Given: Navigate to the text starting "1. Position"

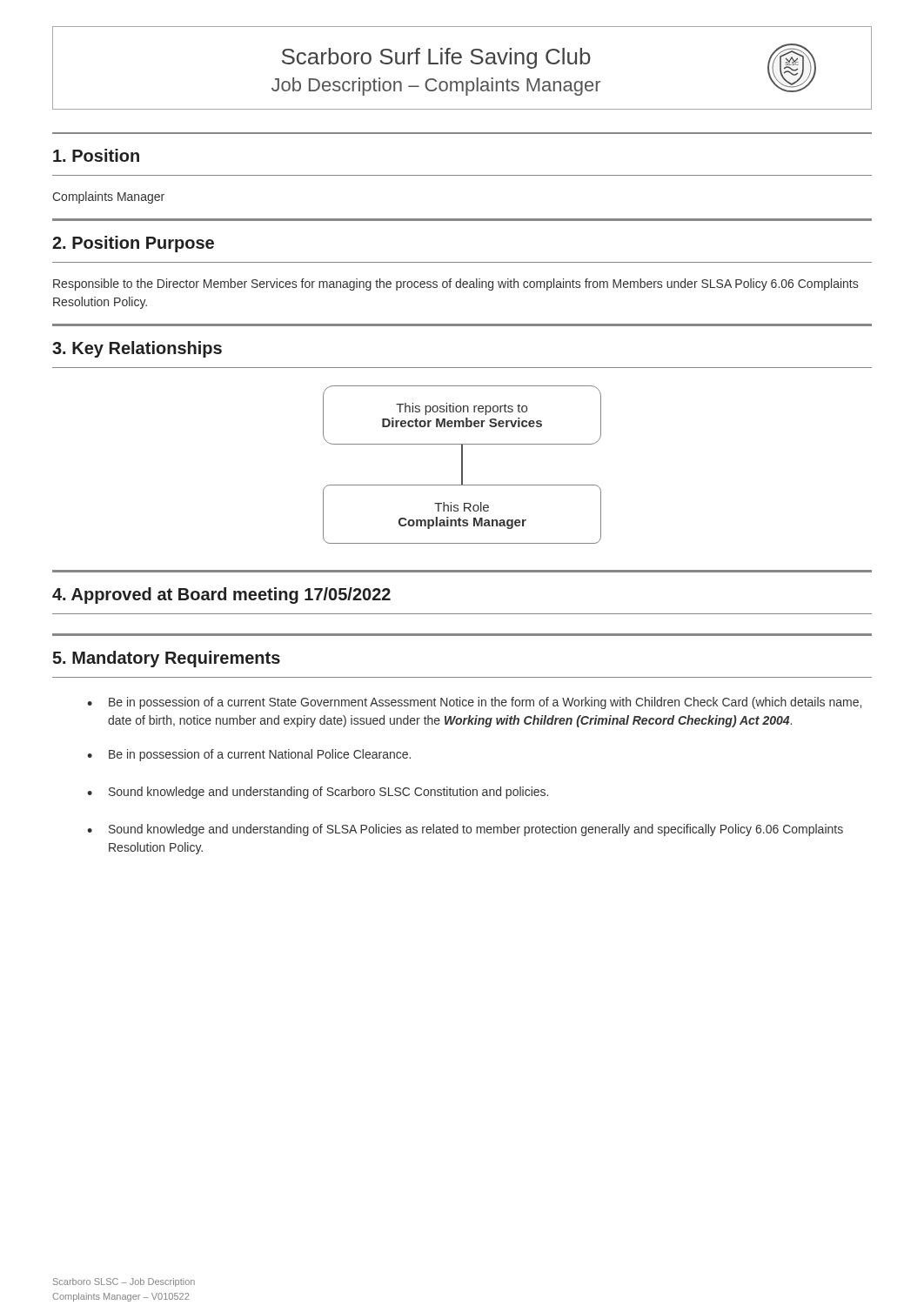Looking at the screenshot, I should click(x=96, y=155).
